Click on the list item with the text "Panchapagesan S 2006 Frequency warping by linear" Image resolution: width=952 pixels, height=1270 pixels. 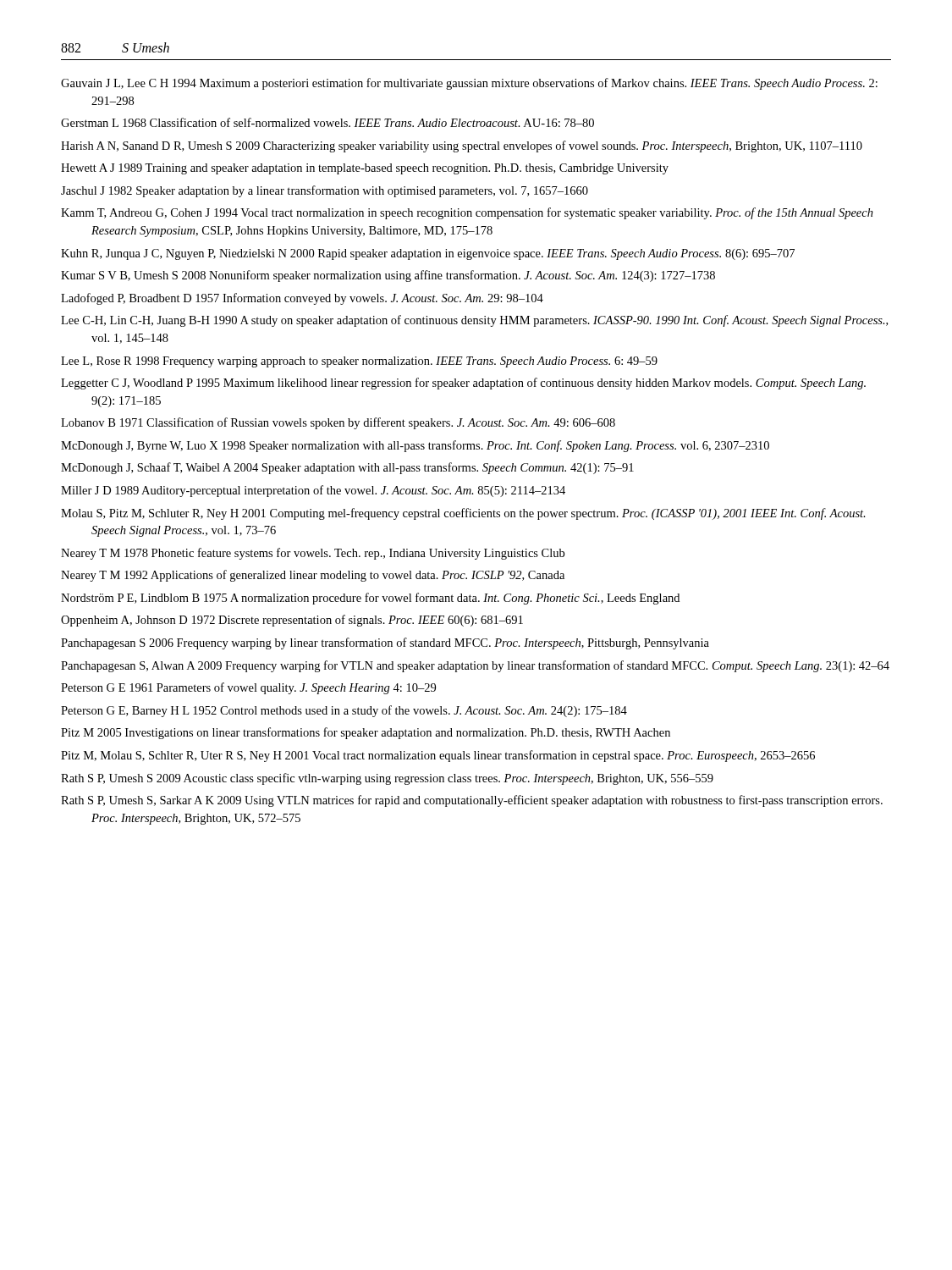tap(385, 643)
